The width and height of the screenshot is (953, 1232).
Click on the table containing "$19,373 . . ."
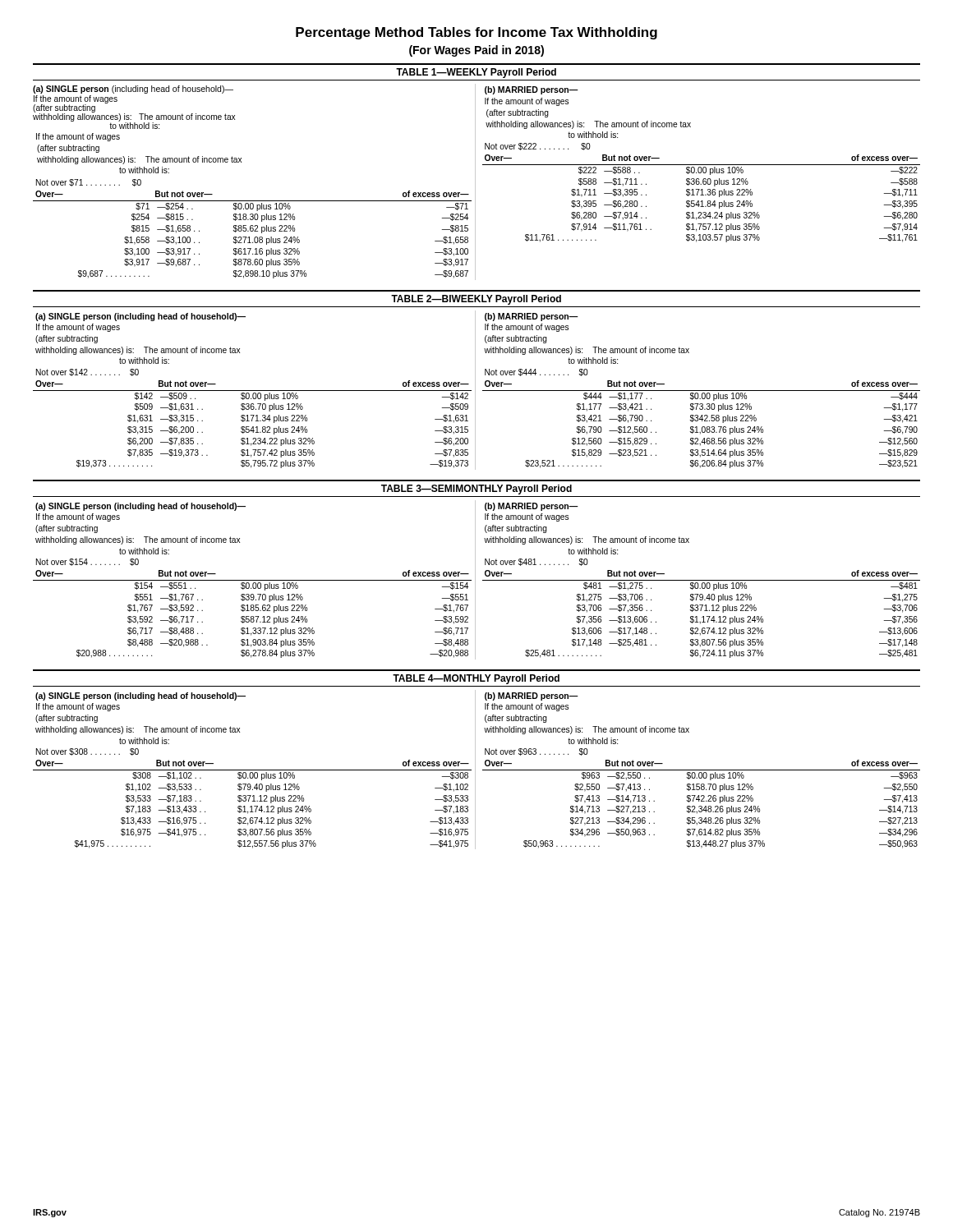[x=252, y=390]
